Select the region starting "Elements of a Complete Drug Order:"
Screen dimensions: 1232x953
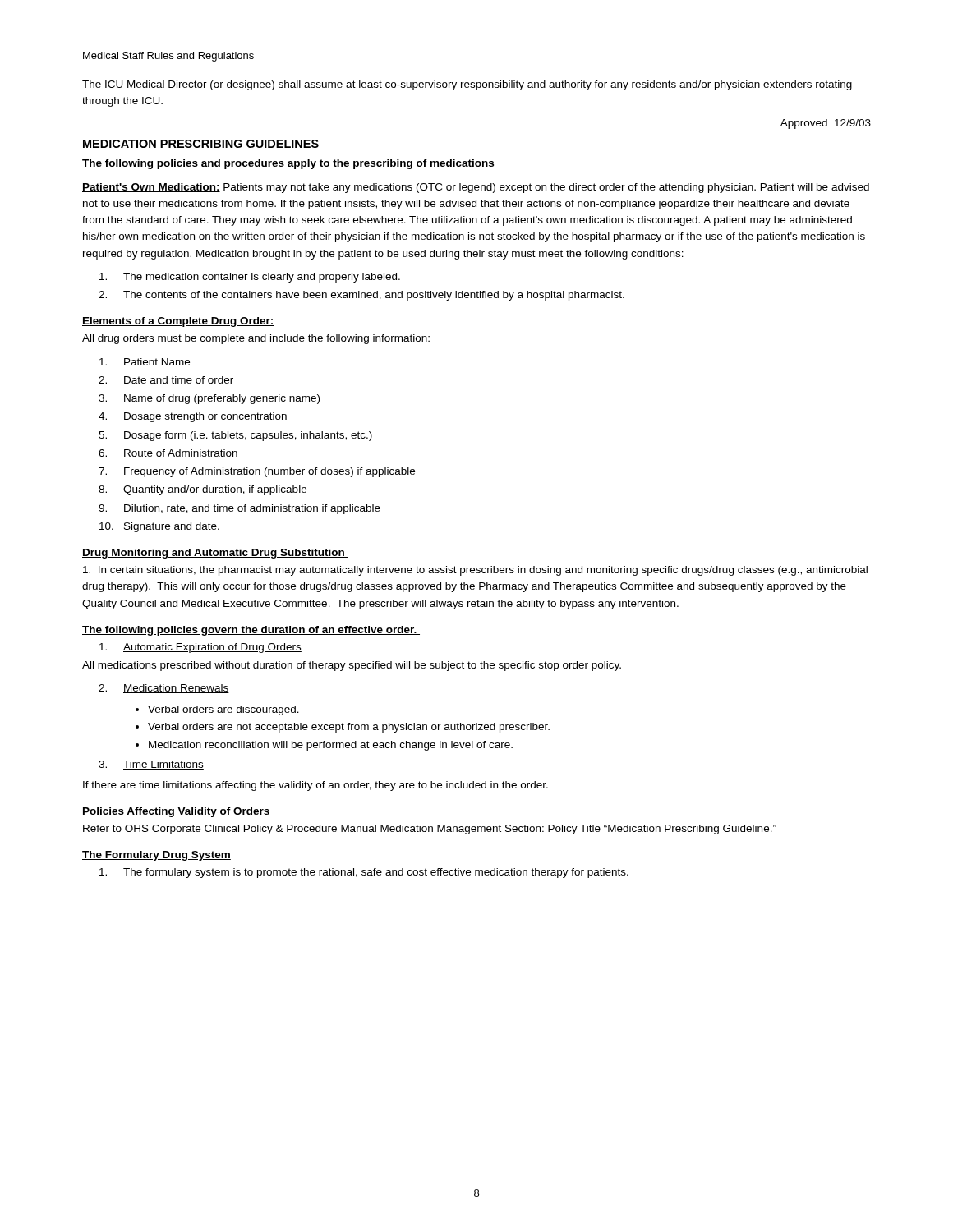pyautogui.click(x=178, y=321)
